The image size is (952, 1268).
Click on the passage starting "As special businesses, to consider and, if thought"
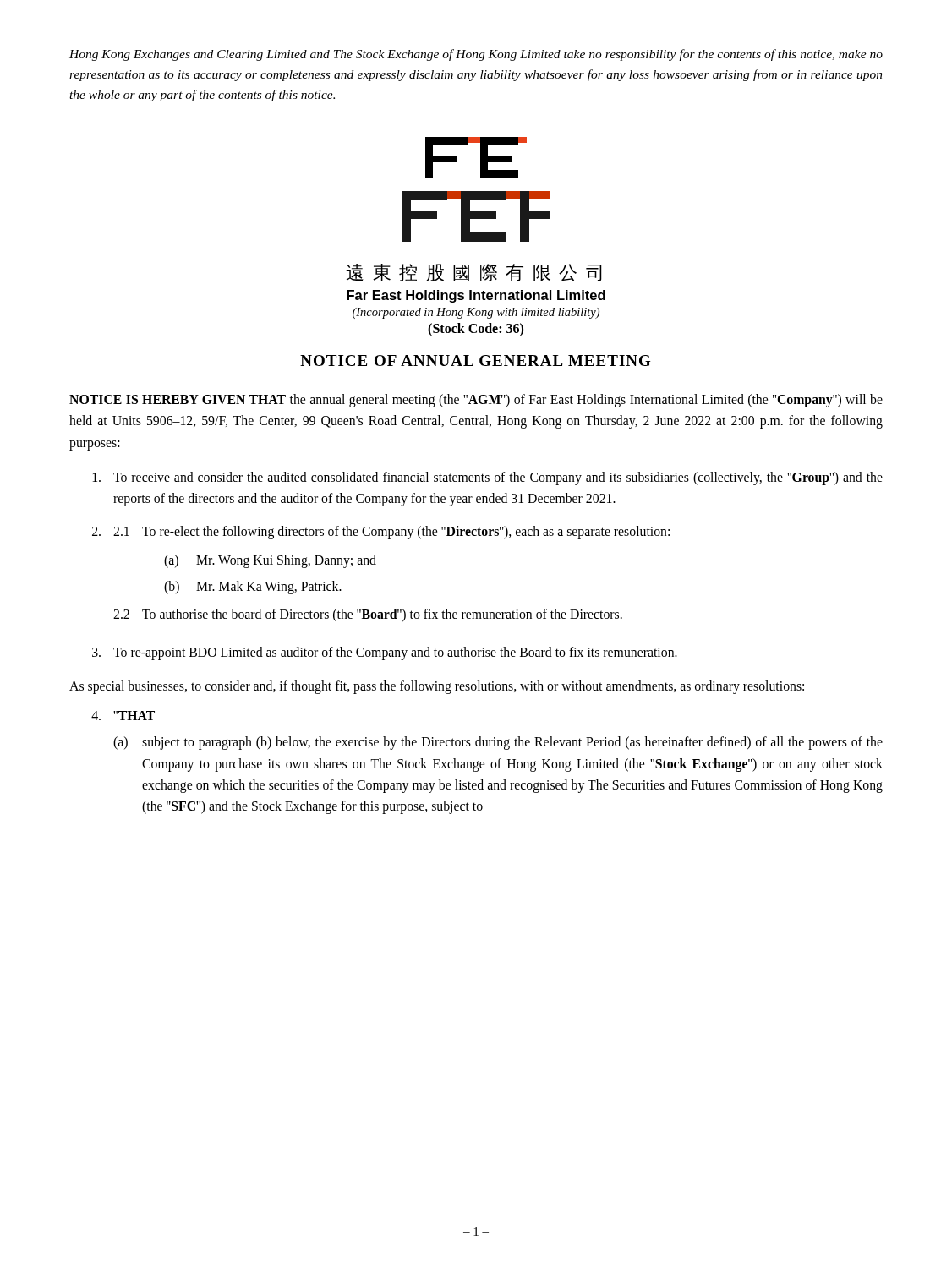point(437,686)
